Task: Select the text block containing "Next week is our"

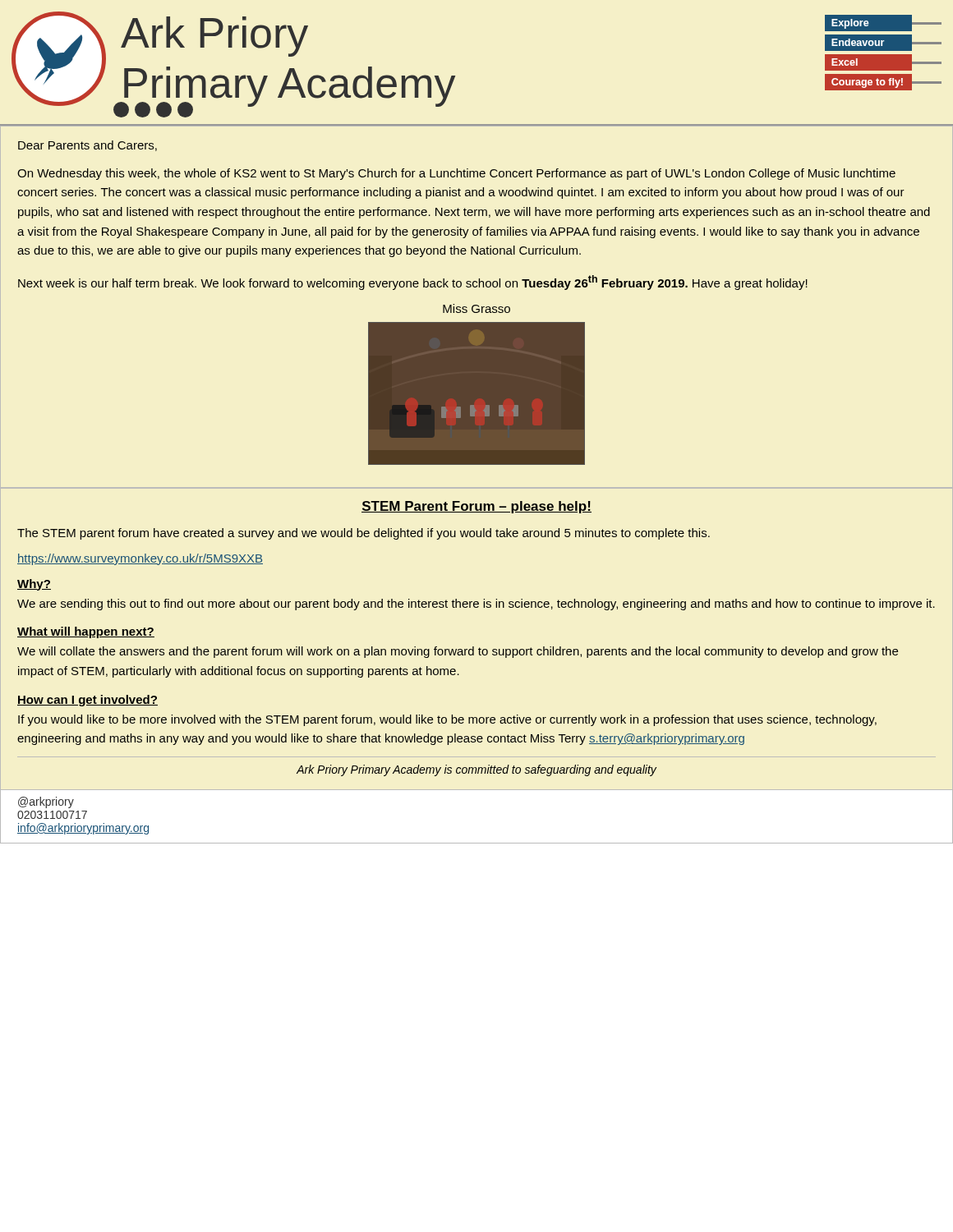Action: 413,282
